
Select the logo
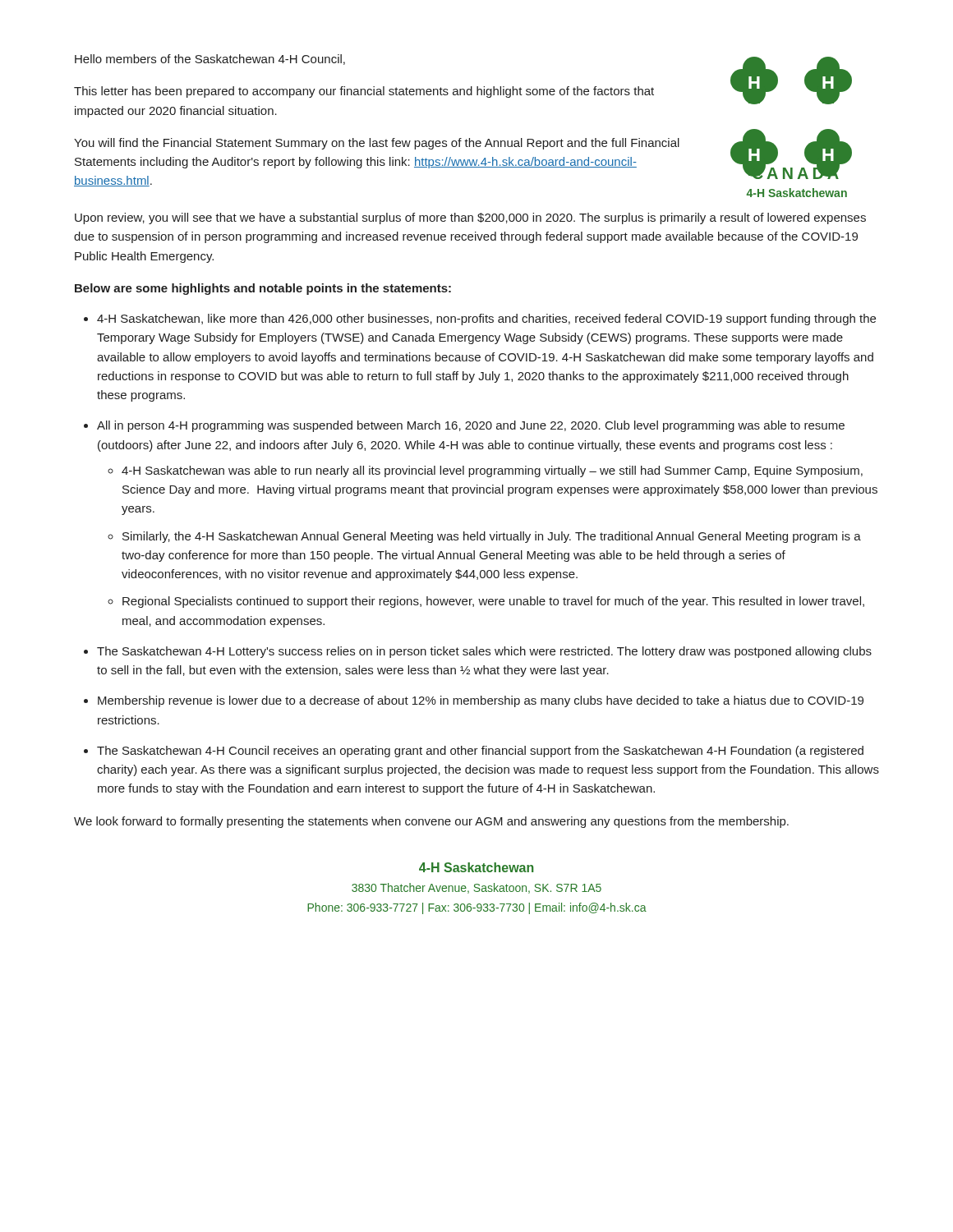click(x=797, y=129)
